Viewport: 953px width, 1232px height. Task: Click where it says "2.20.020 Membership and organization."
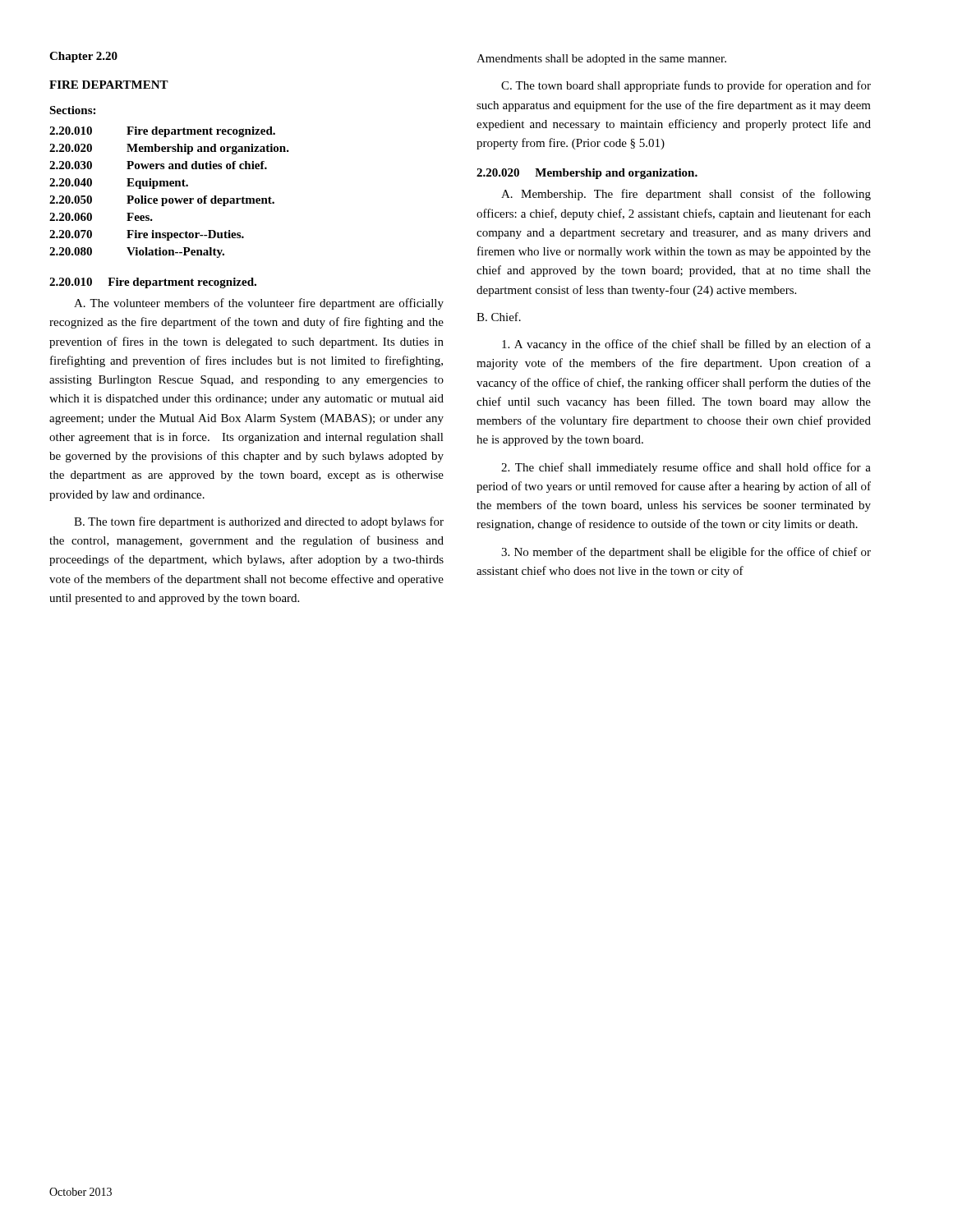click(587, 173)
